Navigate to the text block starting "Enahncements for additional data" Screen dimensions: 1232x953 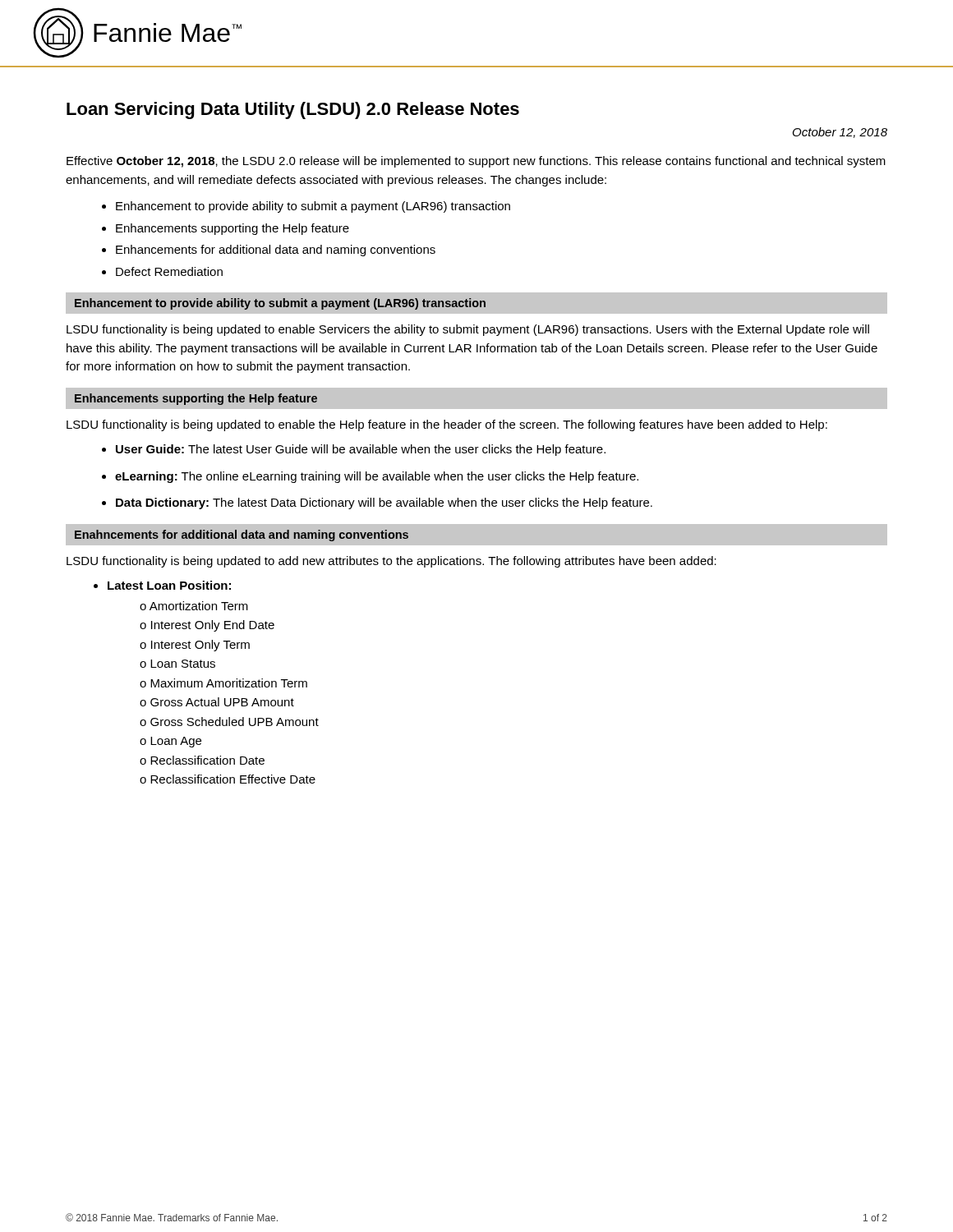[241, 534]
